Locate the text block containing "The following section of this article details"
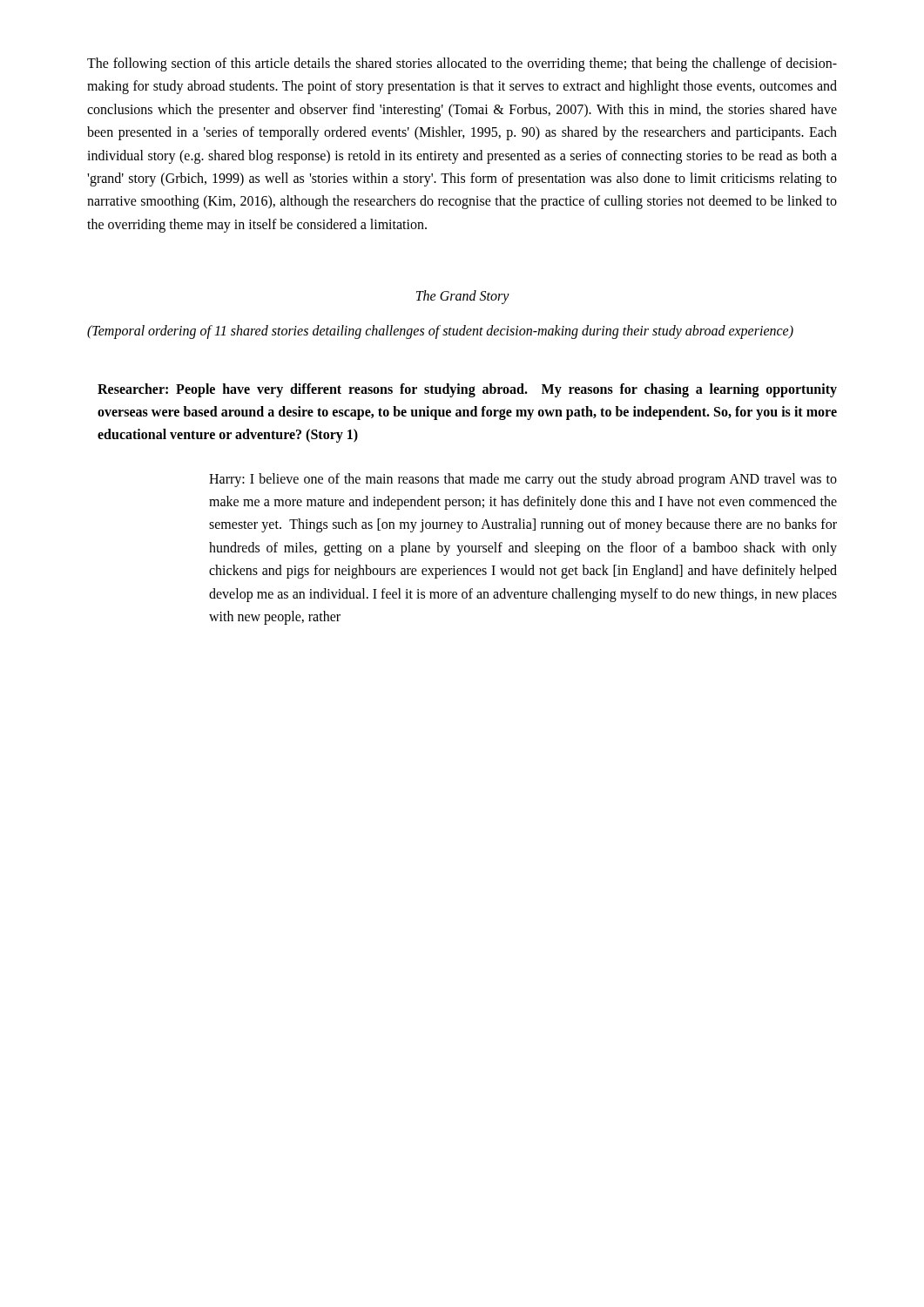Viewport: 924px width, 1307px height. 462,144
